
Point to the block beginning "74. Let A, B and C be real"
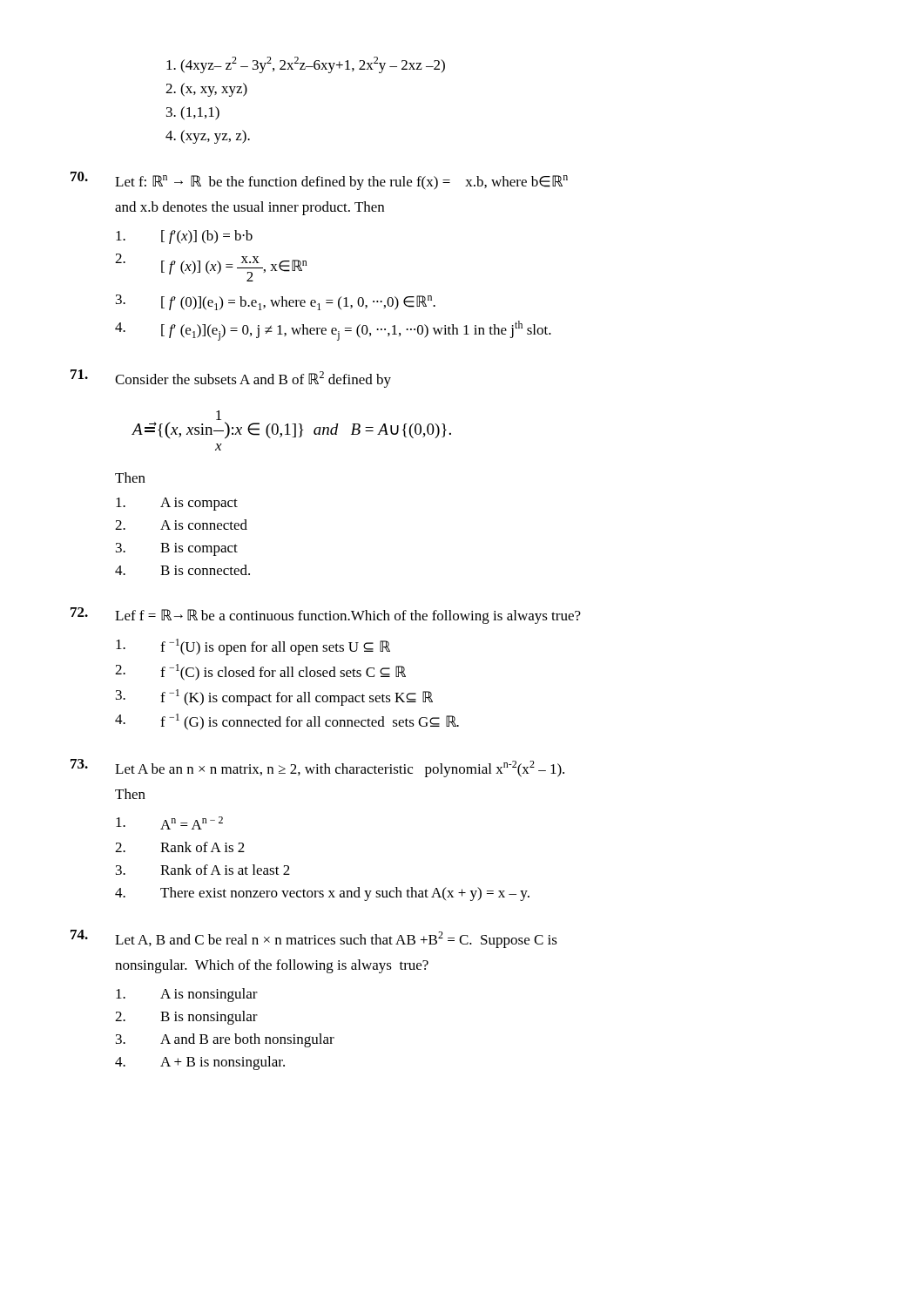tap(314, 939)
